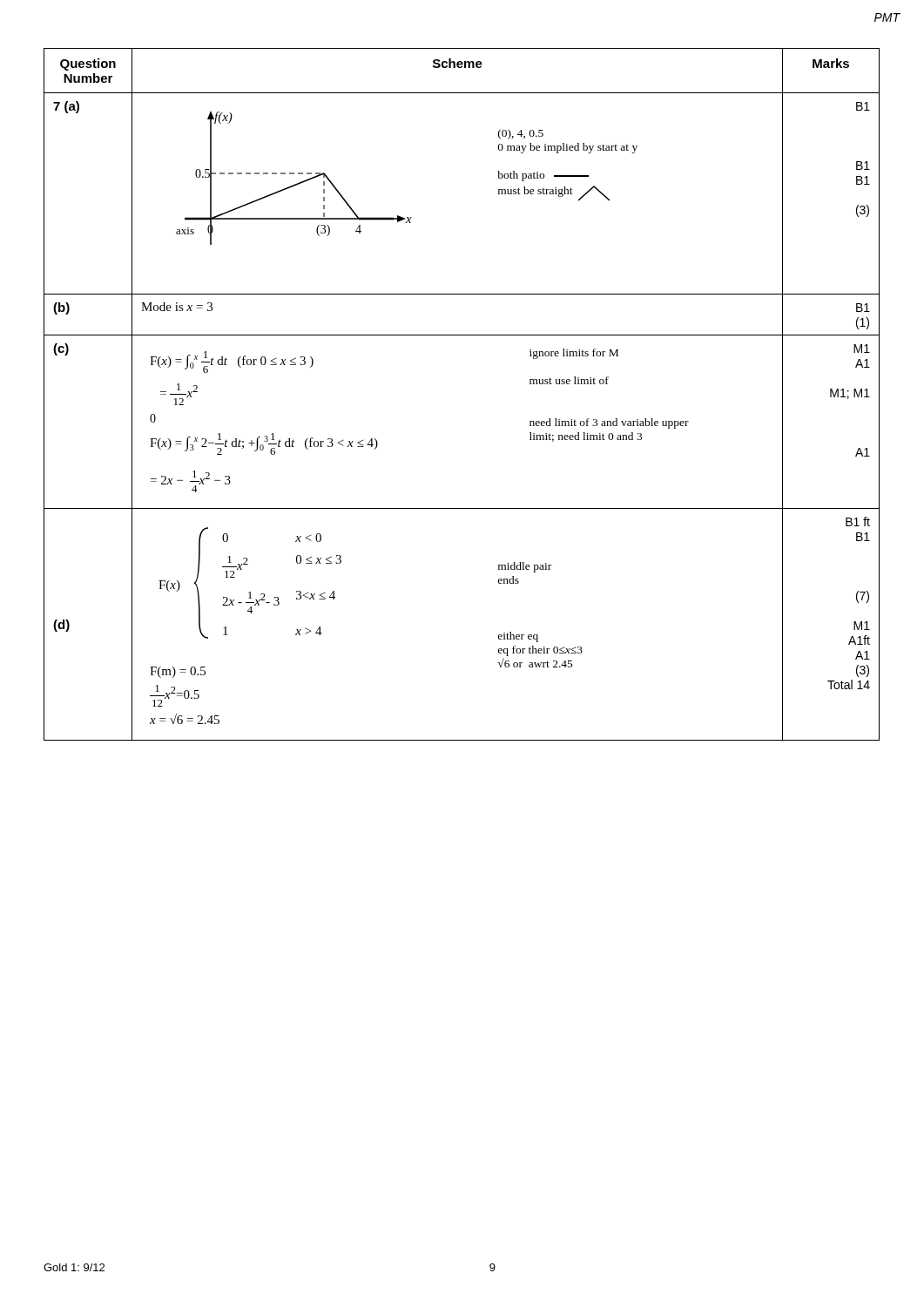This screenshot has height=1307, width=924.
Task: Find the text block starting "= 112x2"
Action: tap(174, 394)
